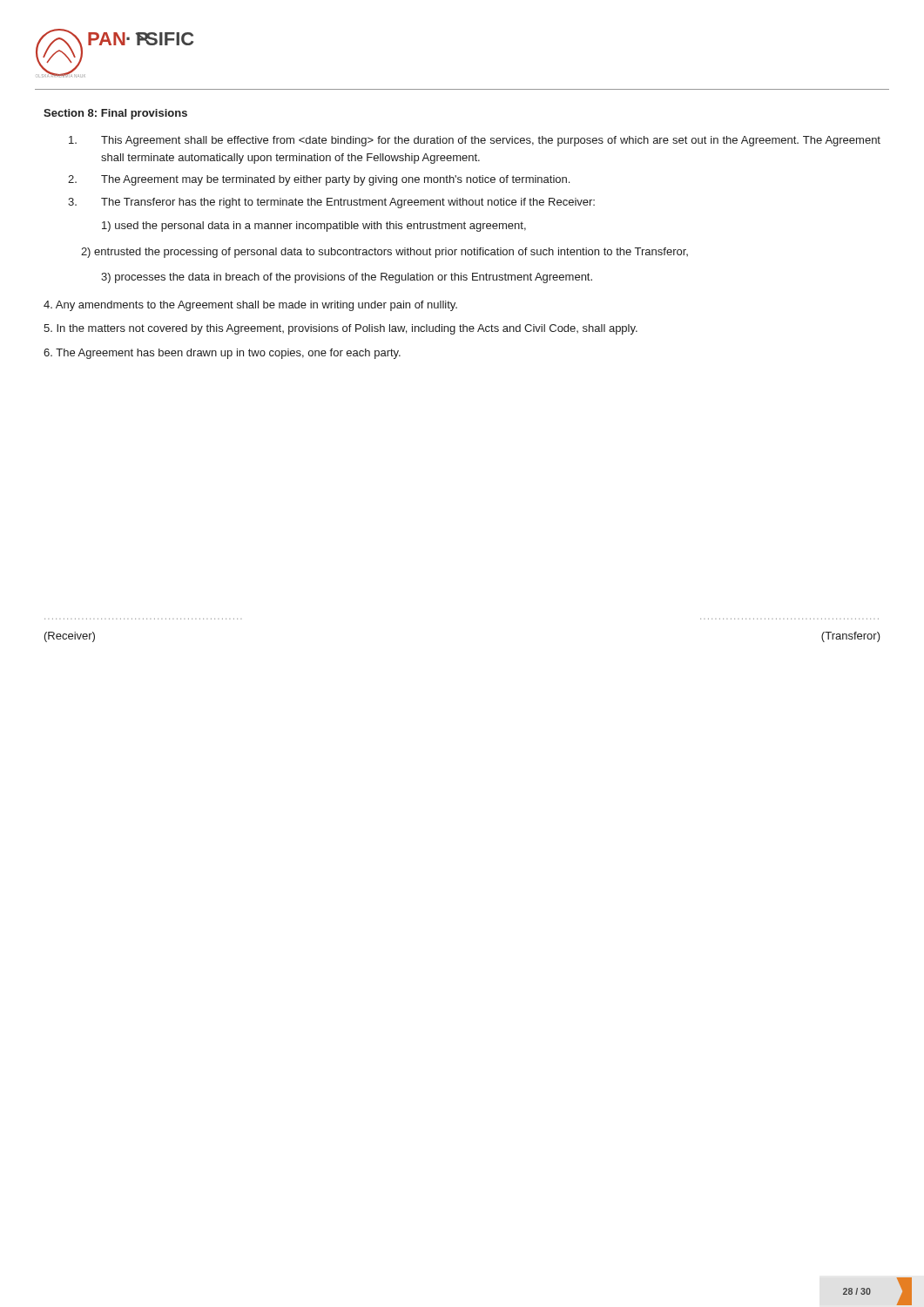
Task: Click on the element starting "The Agreement has been drawn"
Action: pos(222,352)
